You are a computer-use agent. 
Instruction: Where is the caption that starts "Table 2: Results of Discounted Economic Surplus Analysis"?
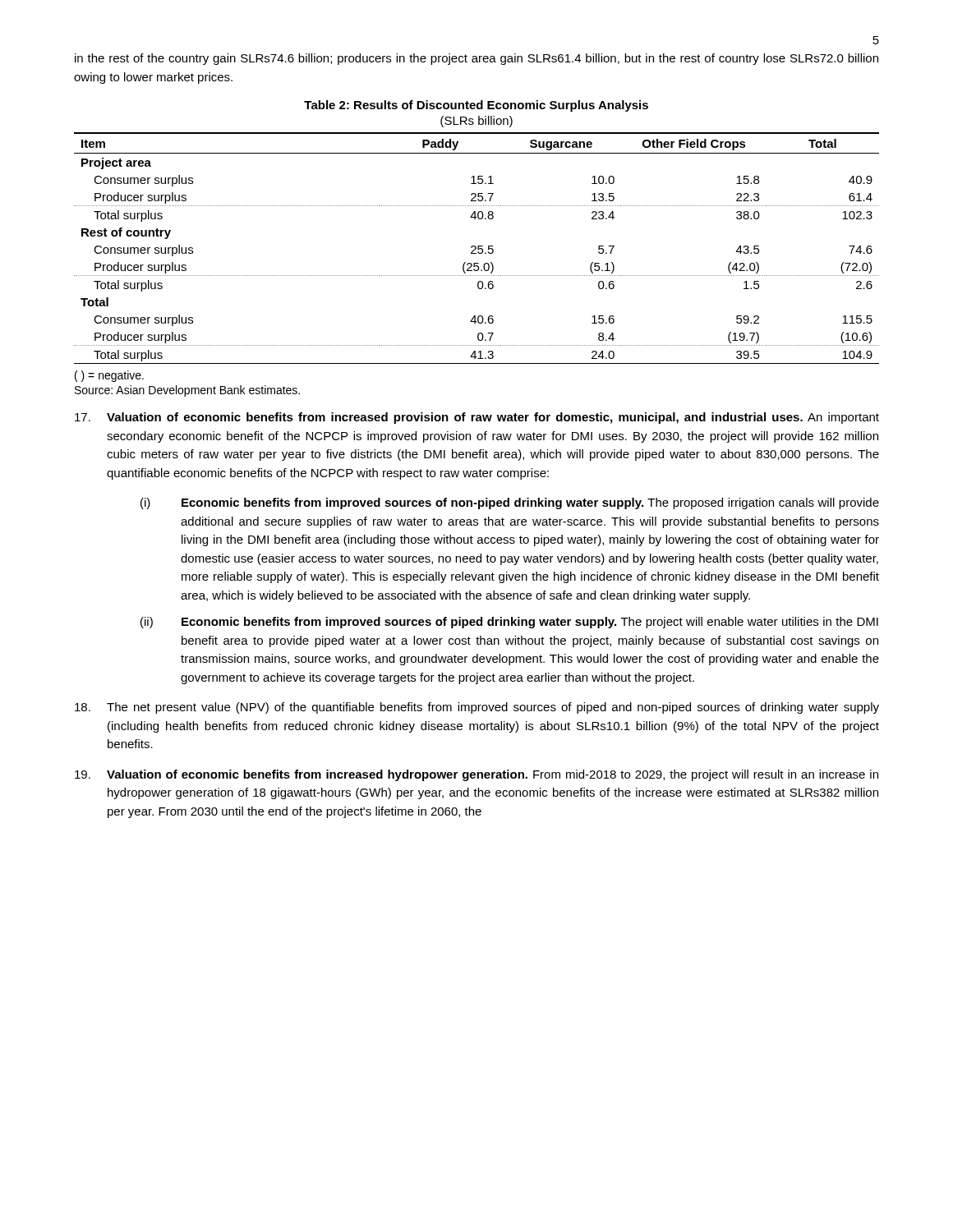pyautogui.click(x=476, y=112)
